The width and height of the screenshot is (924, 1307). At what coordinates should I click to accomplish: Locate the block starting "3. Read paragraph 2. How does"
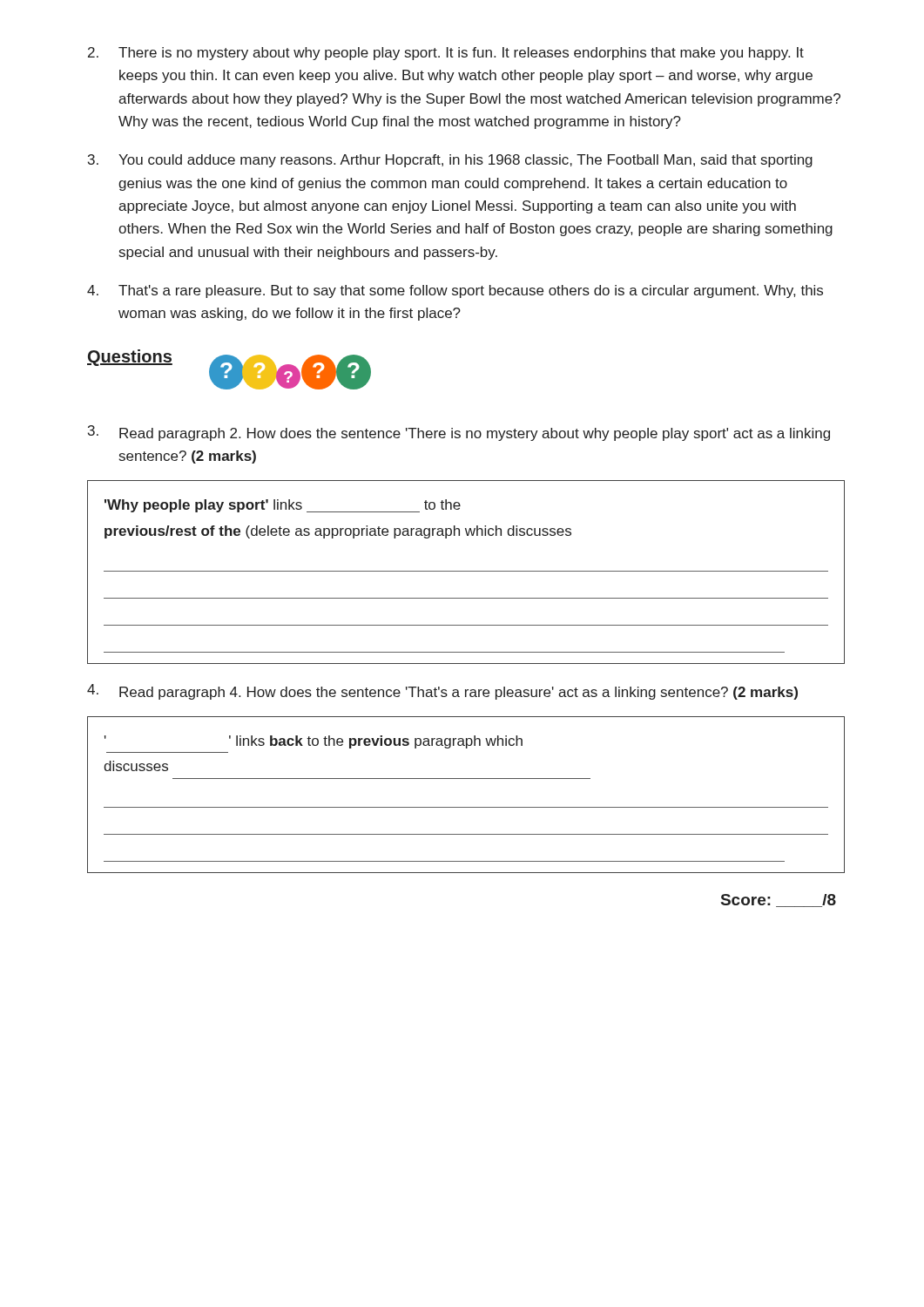[466, 445]
